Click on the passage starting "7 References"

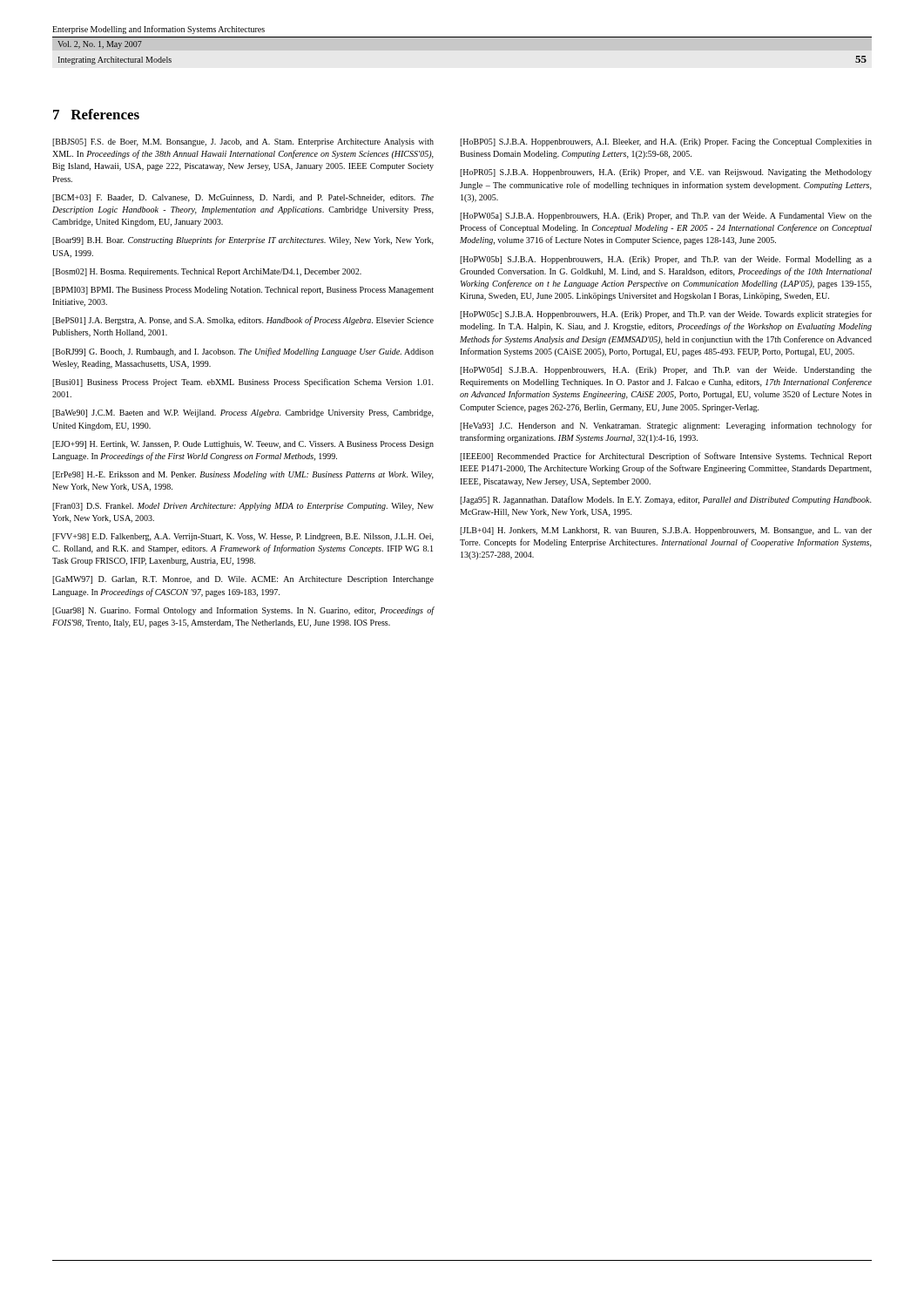point(96,115)
